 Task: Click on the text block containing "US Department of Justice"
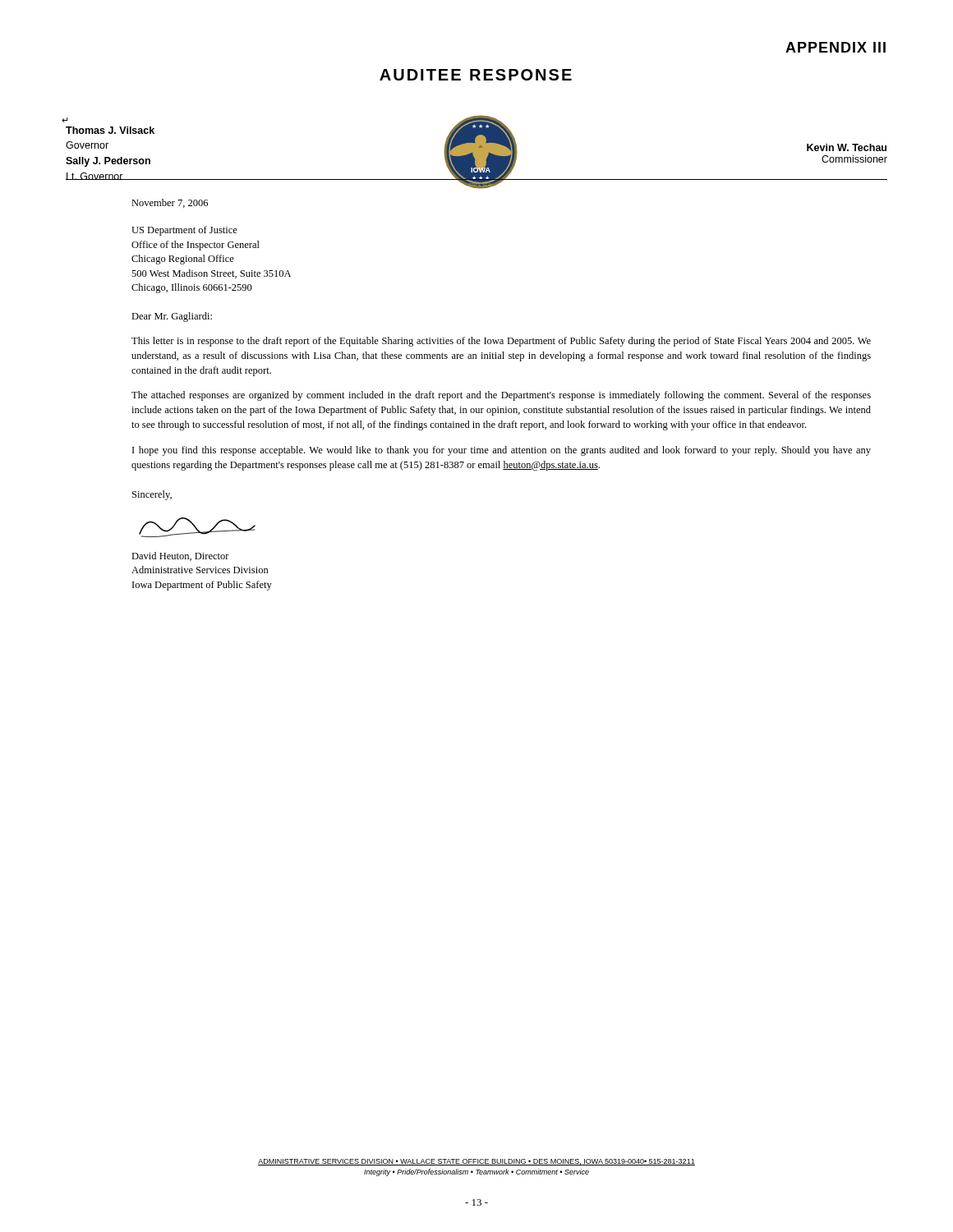click(x=211, y=259)
